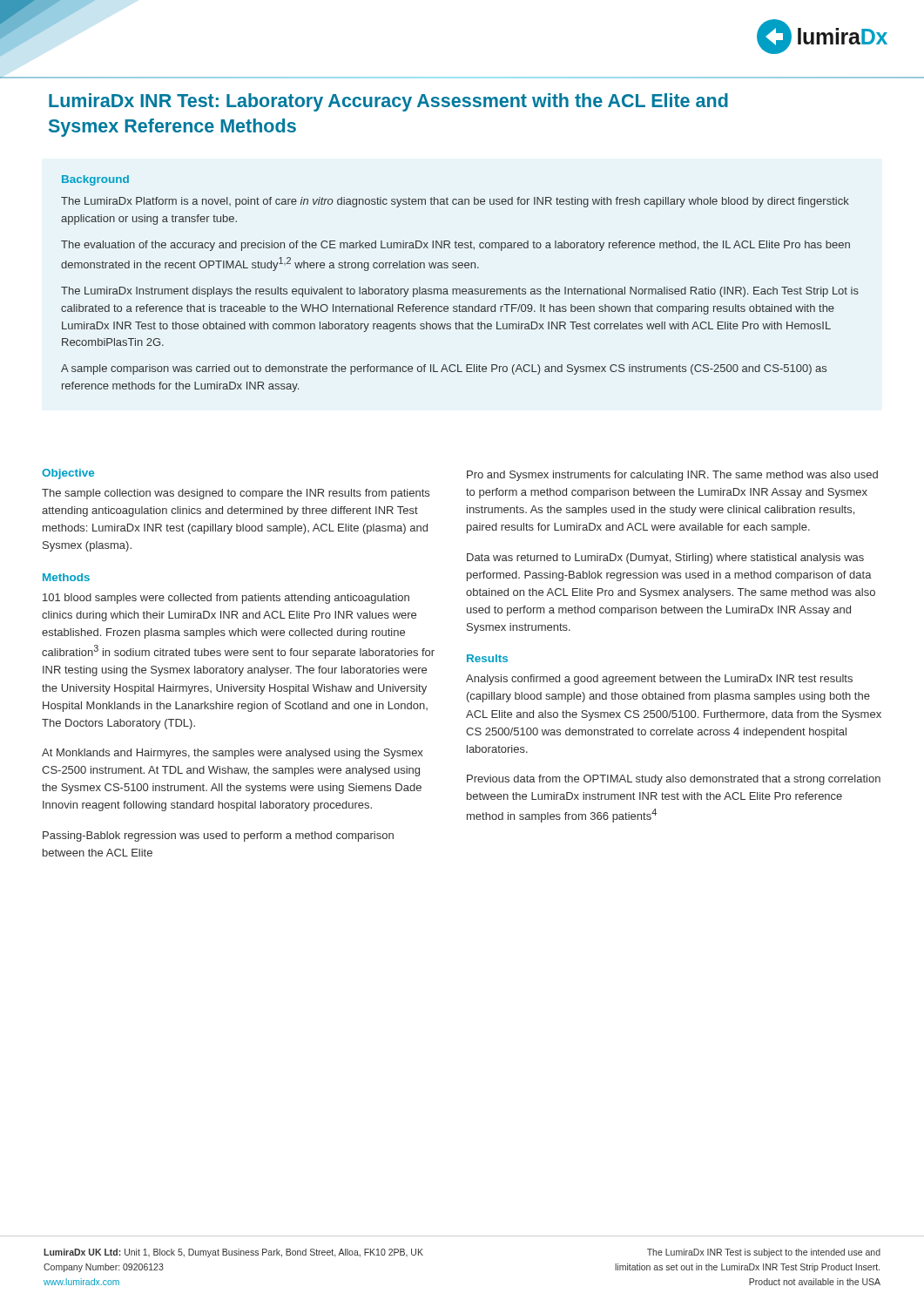Locate the passage starting "The sample collection was designed to compare"

(x=239, y=520)
